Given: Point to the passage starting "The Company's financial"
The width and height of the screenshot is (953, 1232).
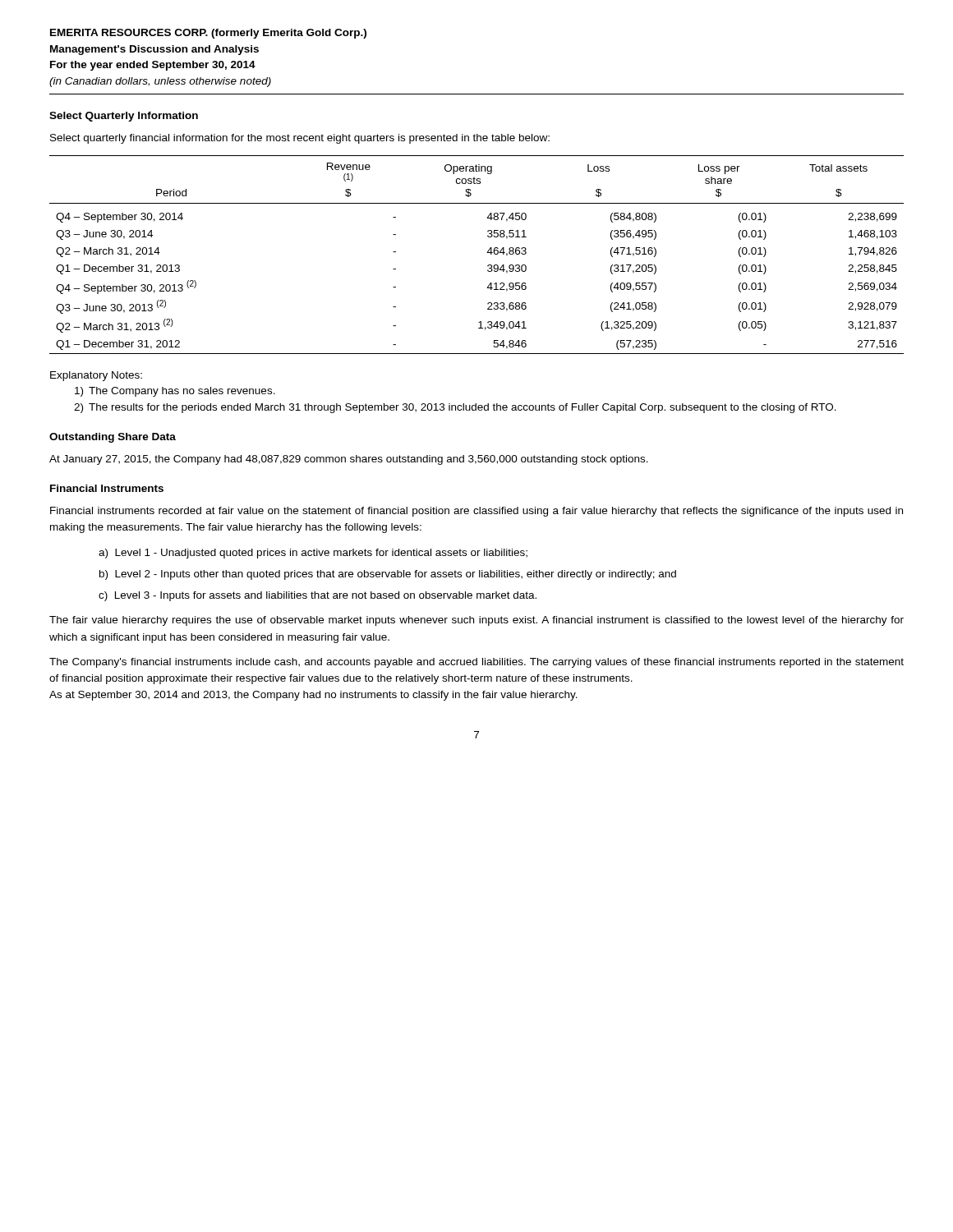Looking at the screenshot, I should [x=476, y=678].
